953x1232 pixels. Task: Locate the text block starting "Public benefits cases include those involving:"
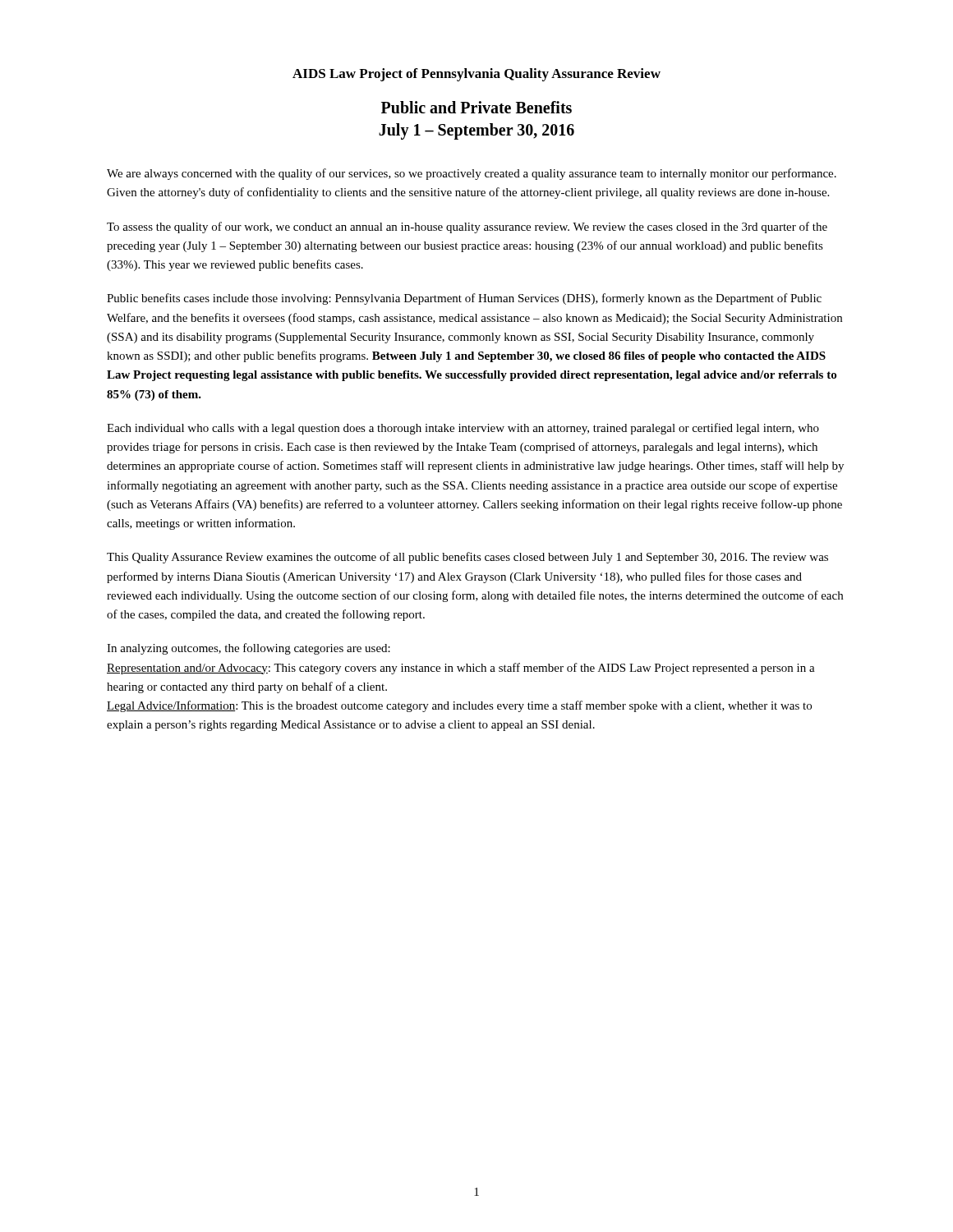coord(475,346)
